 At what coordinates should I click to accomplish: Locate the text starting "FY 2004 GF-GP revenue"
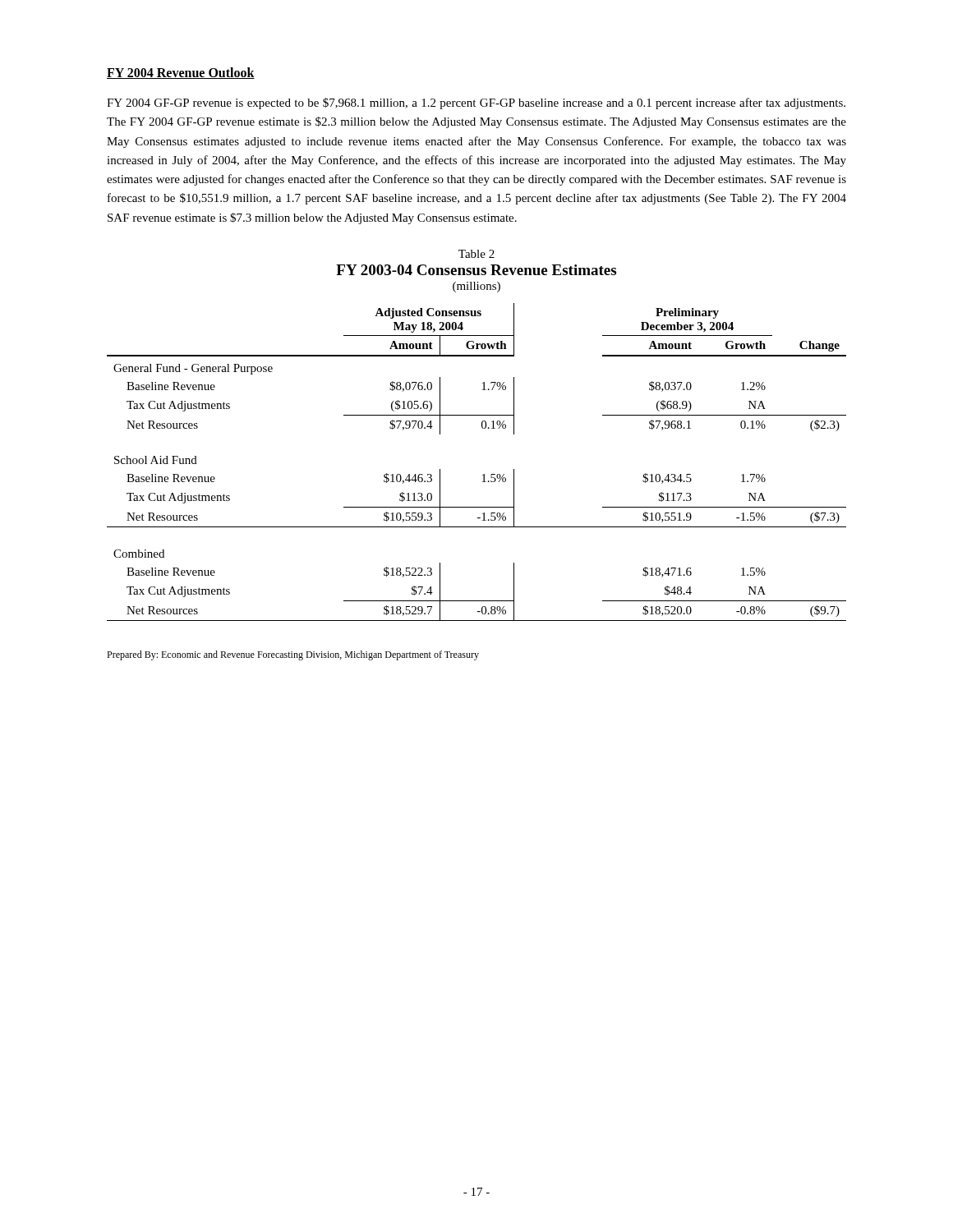point(476,160)
